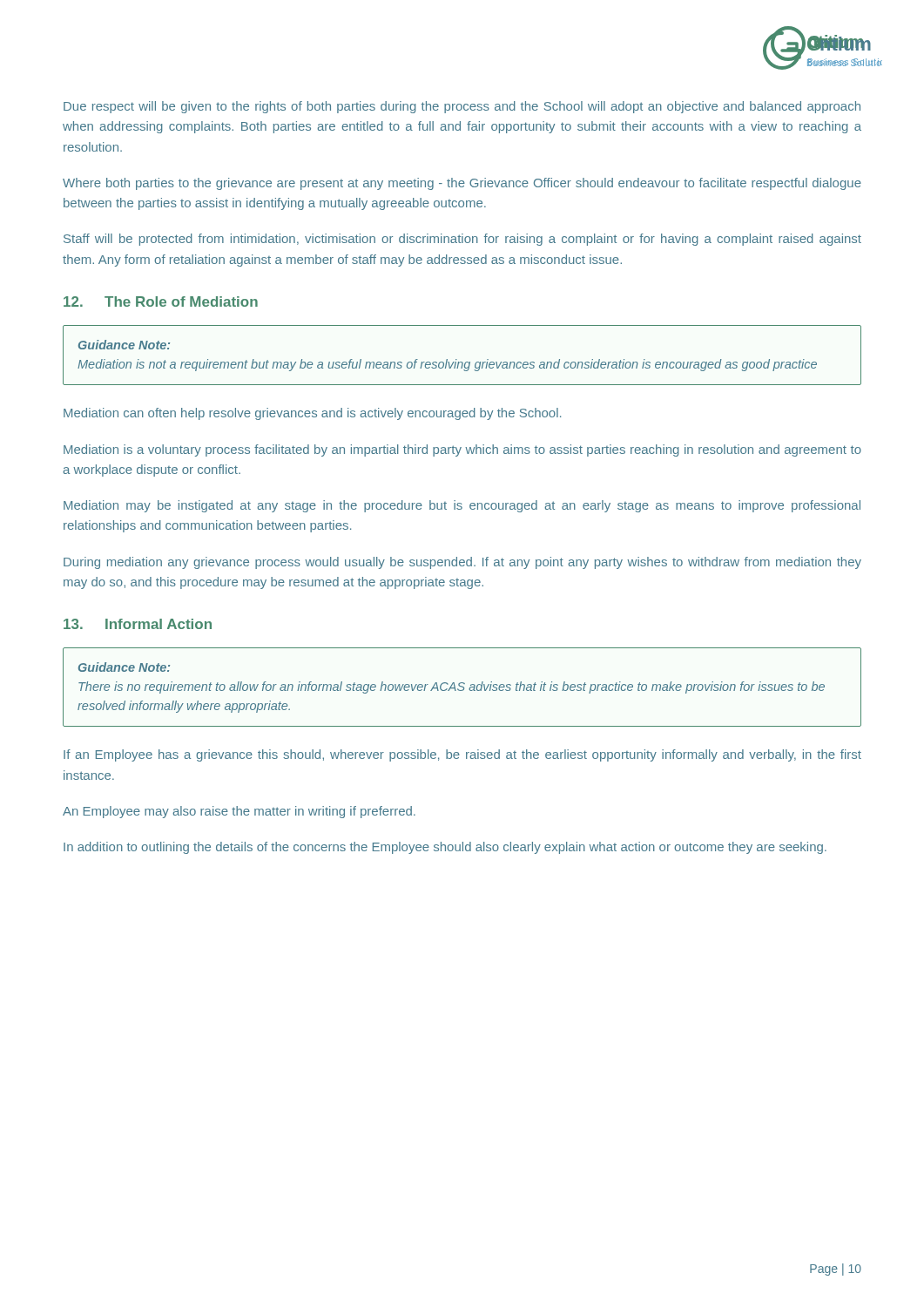Click the passage that begins "Mediation can often help resolve"

coord(313,413)
